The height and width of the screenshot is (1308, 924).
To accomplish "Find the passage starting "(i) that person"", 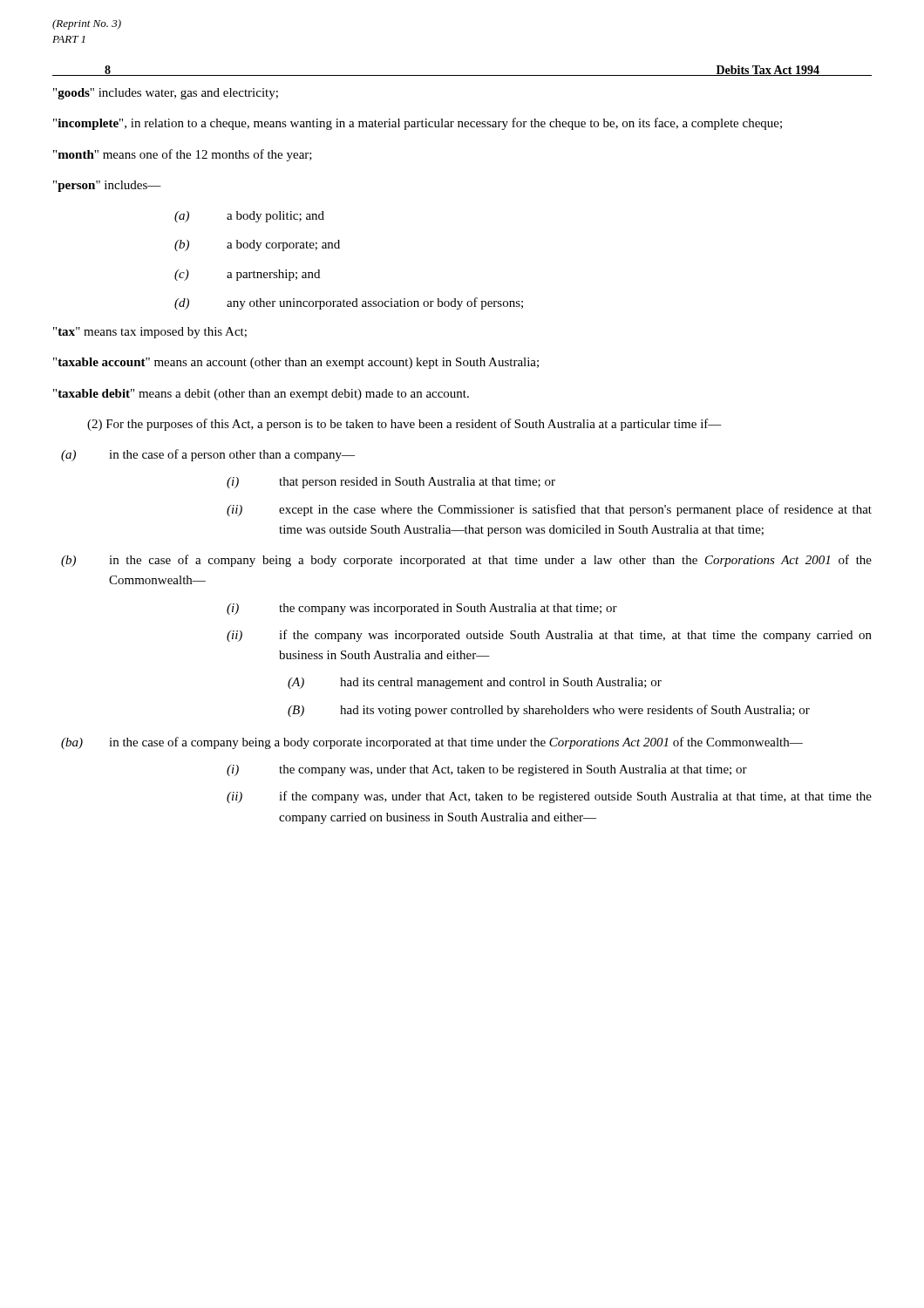I will click(532, 482).
